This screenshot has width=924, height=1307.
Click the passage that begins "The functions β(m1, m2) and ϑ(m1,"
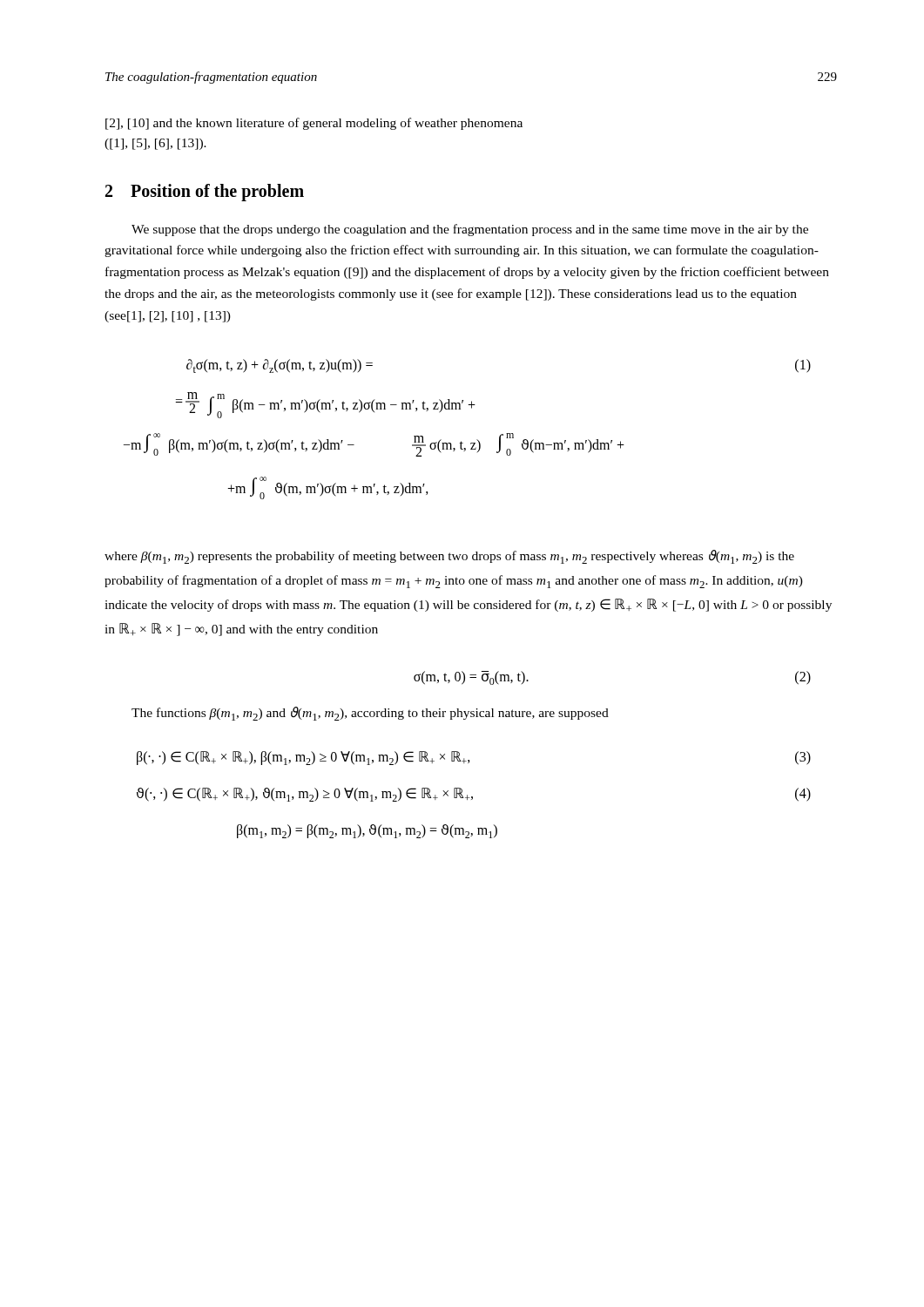coord(370,714)
